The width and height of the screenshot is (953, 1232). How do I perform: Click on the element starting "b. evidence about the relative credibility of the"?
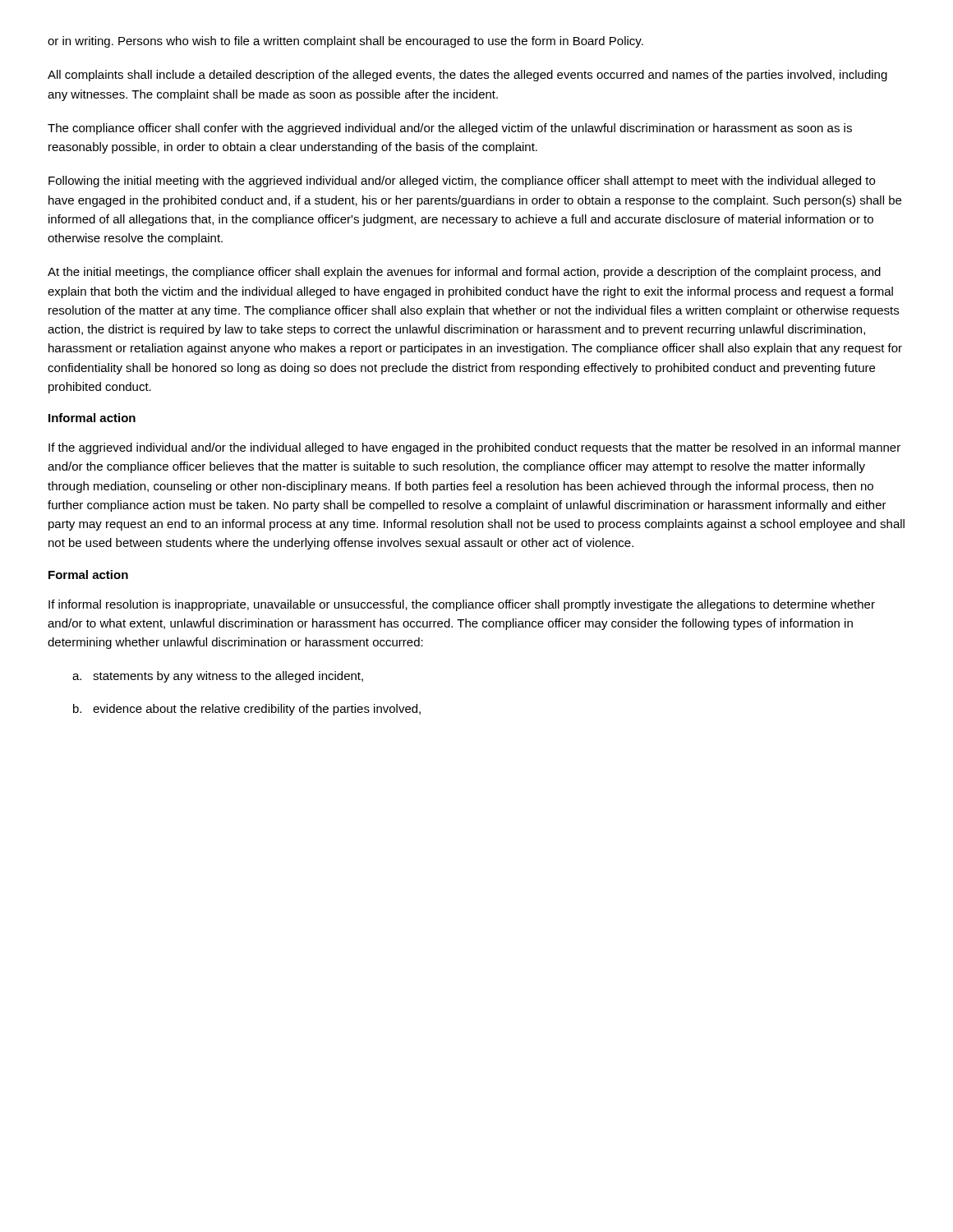pos(247,708)
